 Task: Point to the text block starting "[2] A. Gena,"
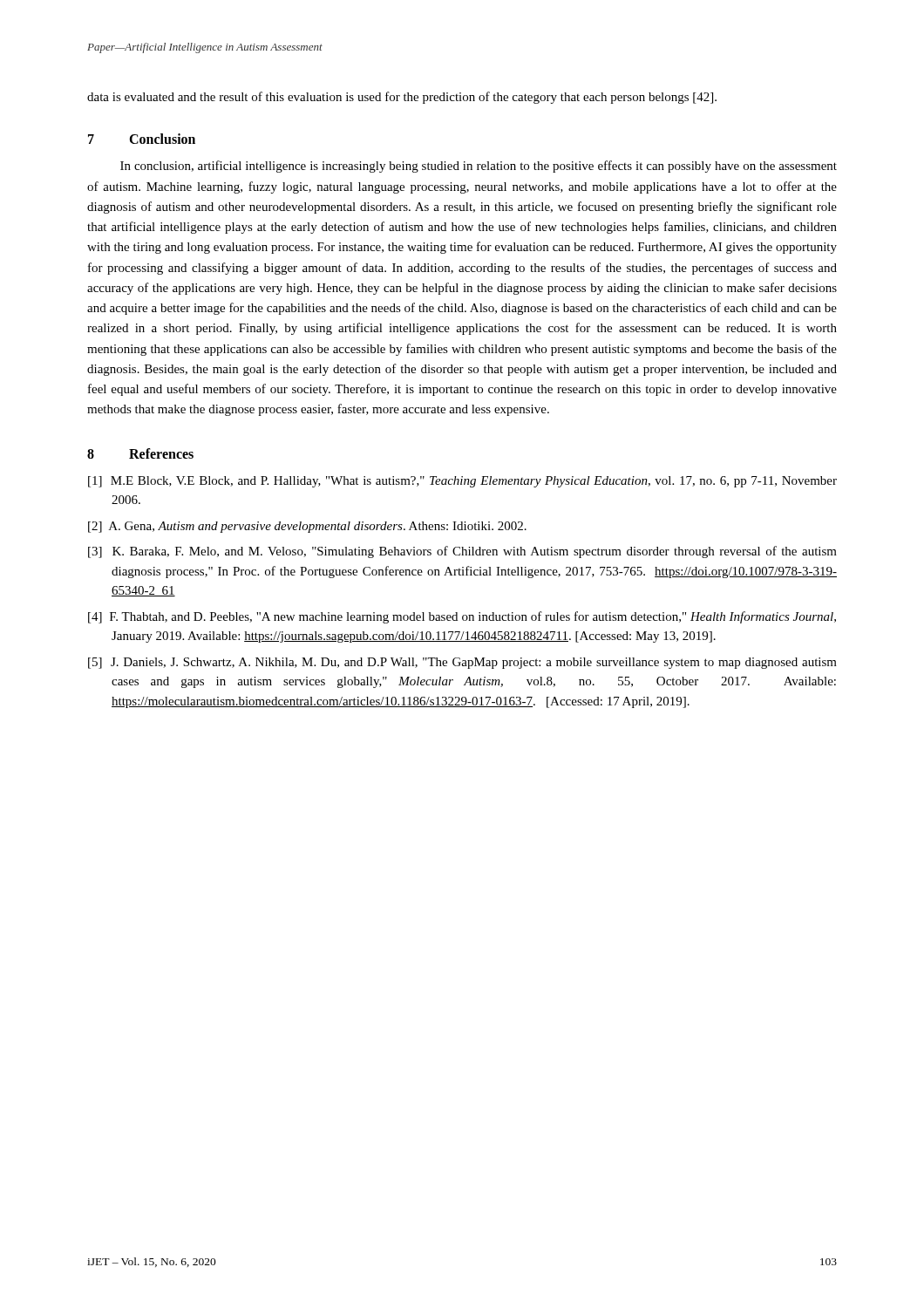[x=307, y=525]
